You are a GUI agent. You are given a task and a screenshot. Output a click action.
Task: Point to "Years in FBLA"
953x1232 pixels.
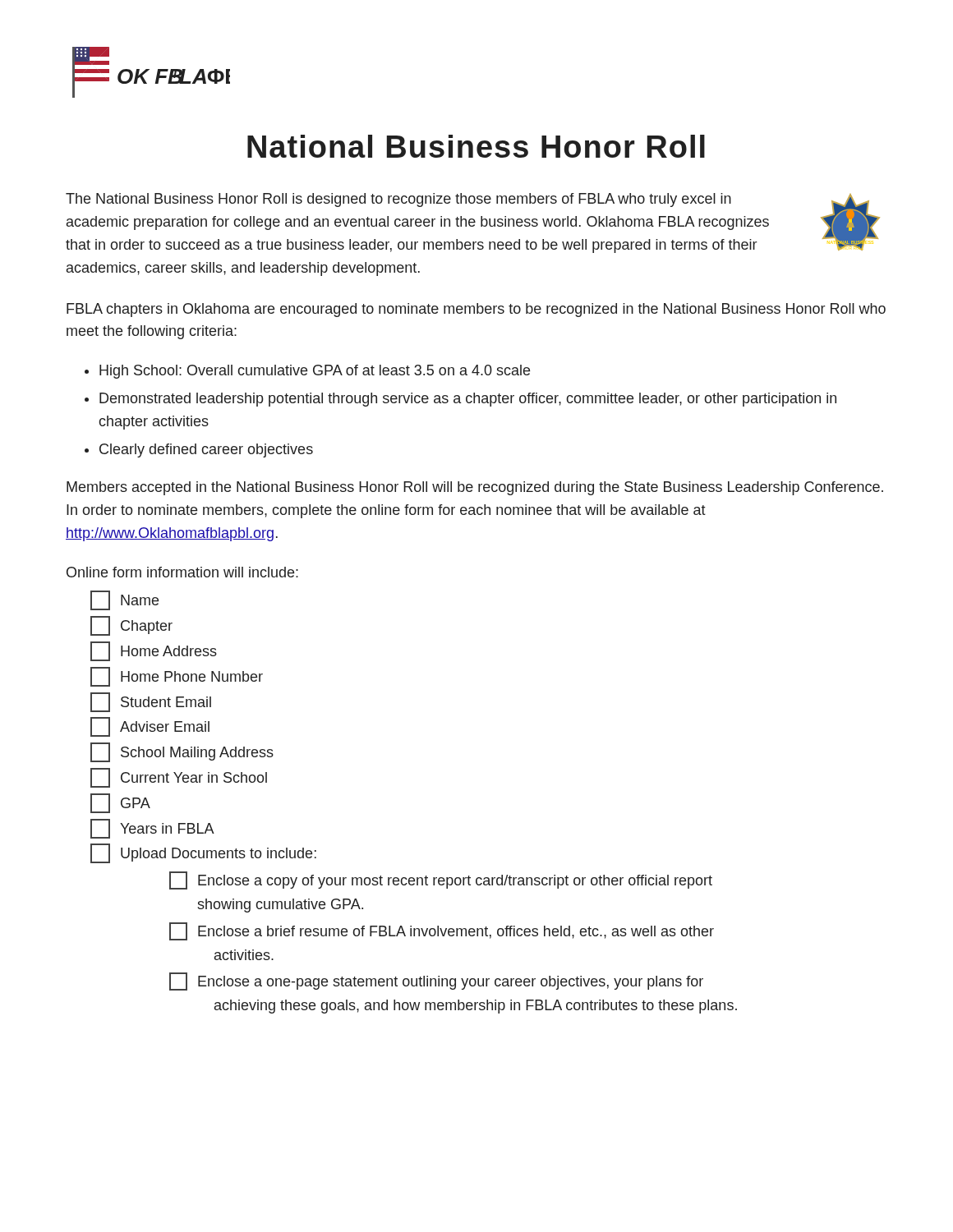coord(152,828)
